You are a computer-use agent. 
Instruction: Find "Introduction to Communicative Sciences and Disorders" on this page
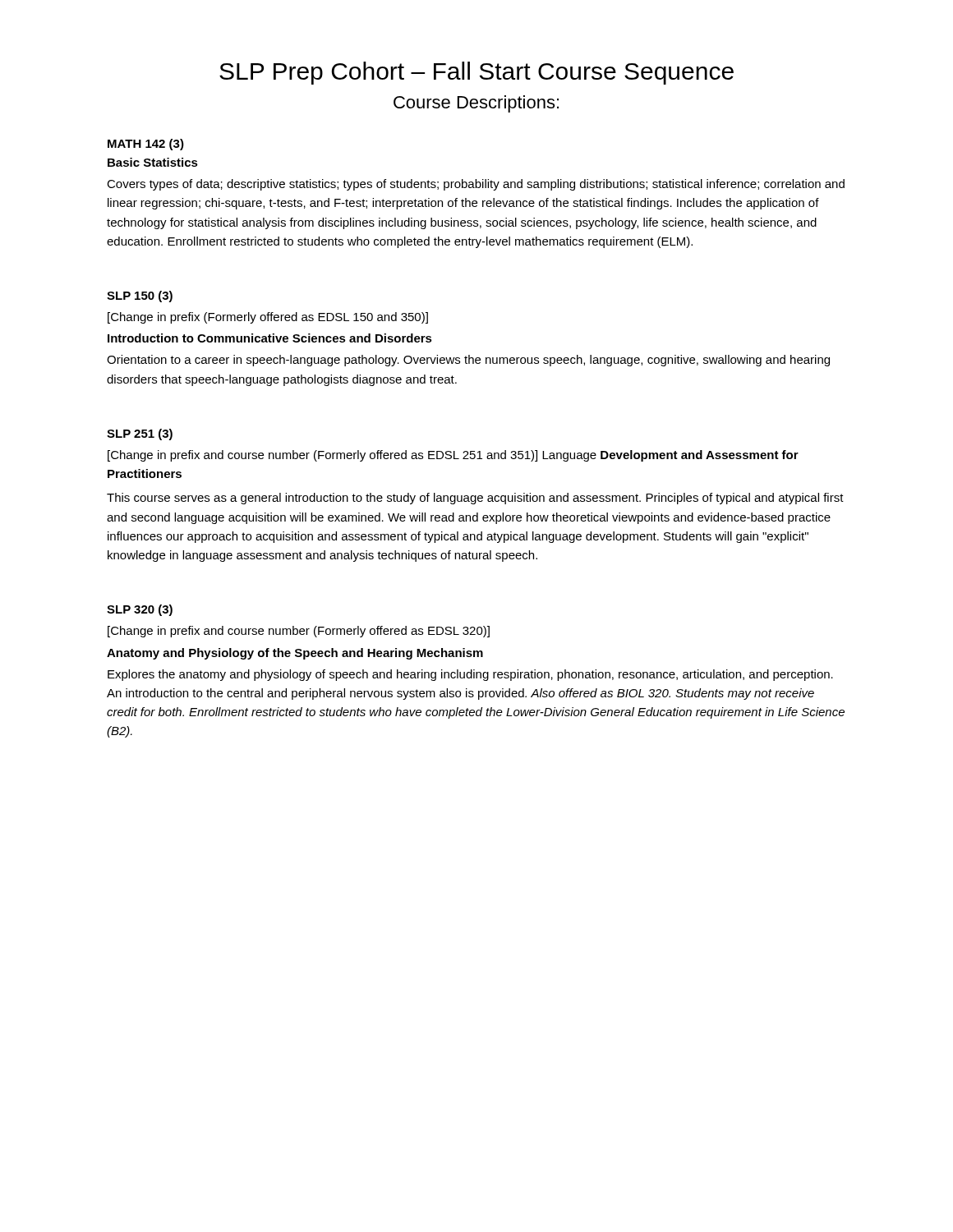tap(269, 338)
